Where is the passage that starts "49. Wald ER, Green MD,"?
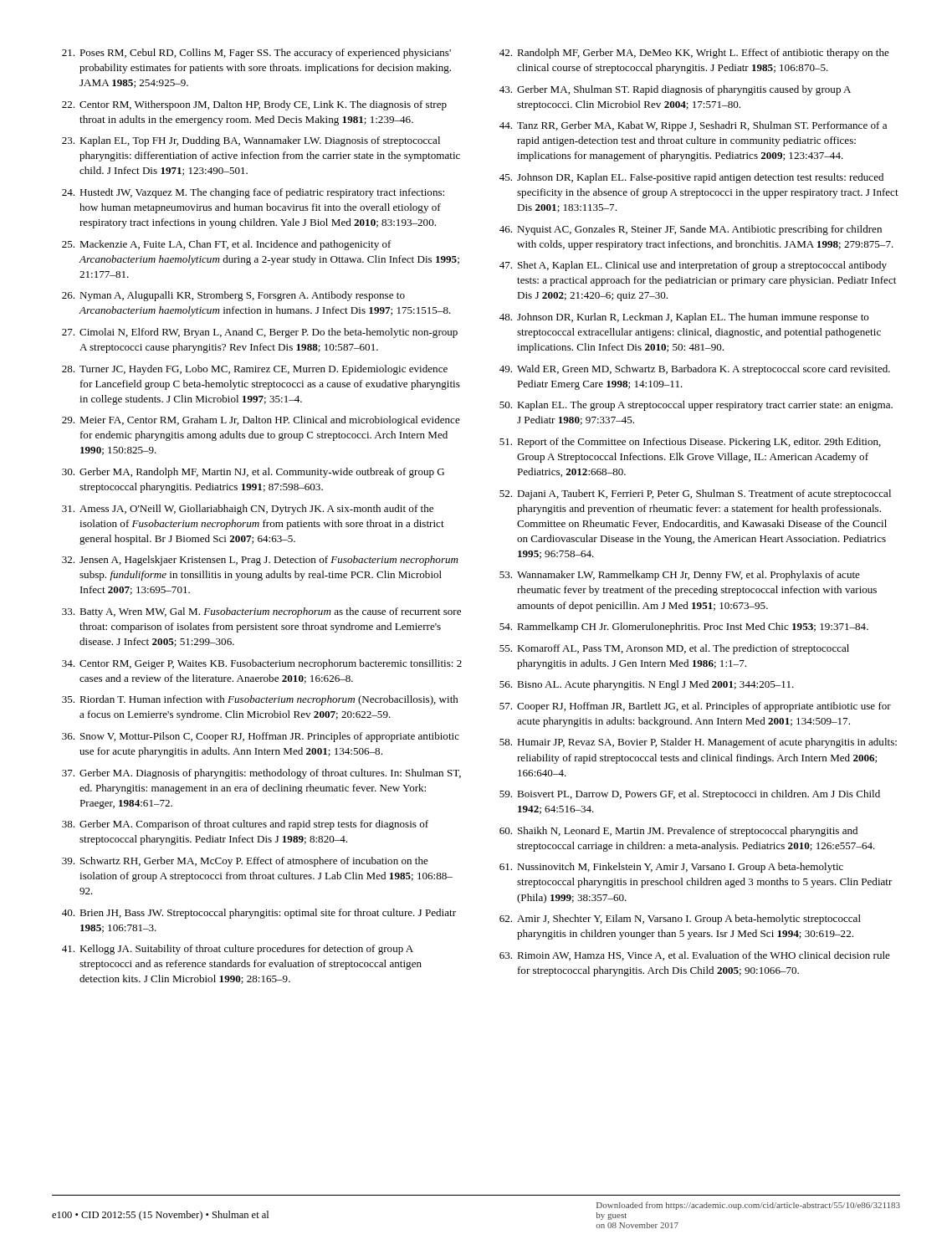Screen dimensions: 1255x952 (695, 376)
